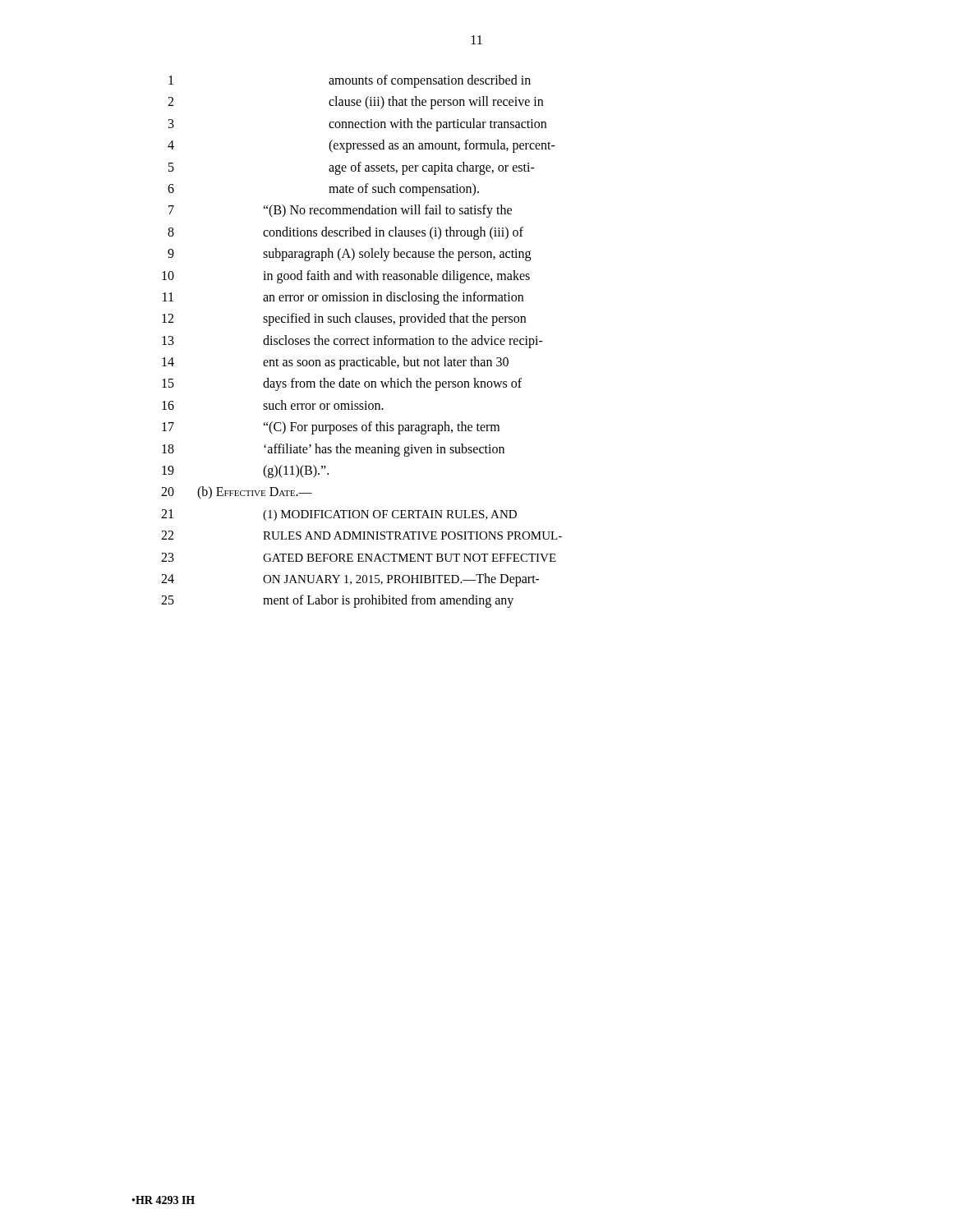Screen dimensions: 1232x953
Task: Select the text block starting "2 clause (iii) that the"
Action: click(x=501, y=102)
